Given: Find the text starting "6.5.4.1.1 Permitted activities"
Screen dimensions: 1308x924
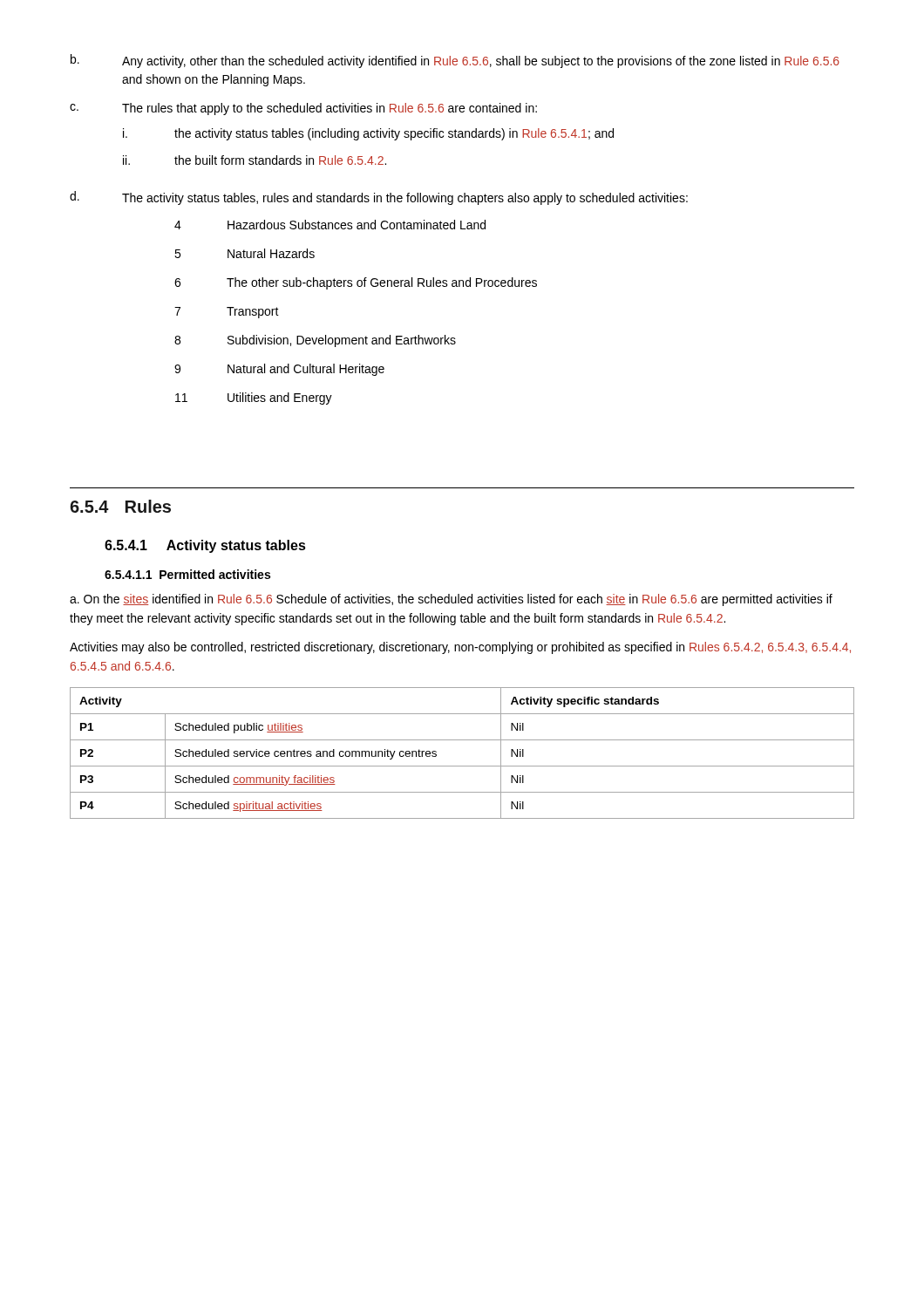Looking at the screenshot, I should click(187, 574).
